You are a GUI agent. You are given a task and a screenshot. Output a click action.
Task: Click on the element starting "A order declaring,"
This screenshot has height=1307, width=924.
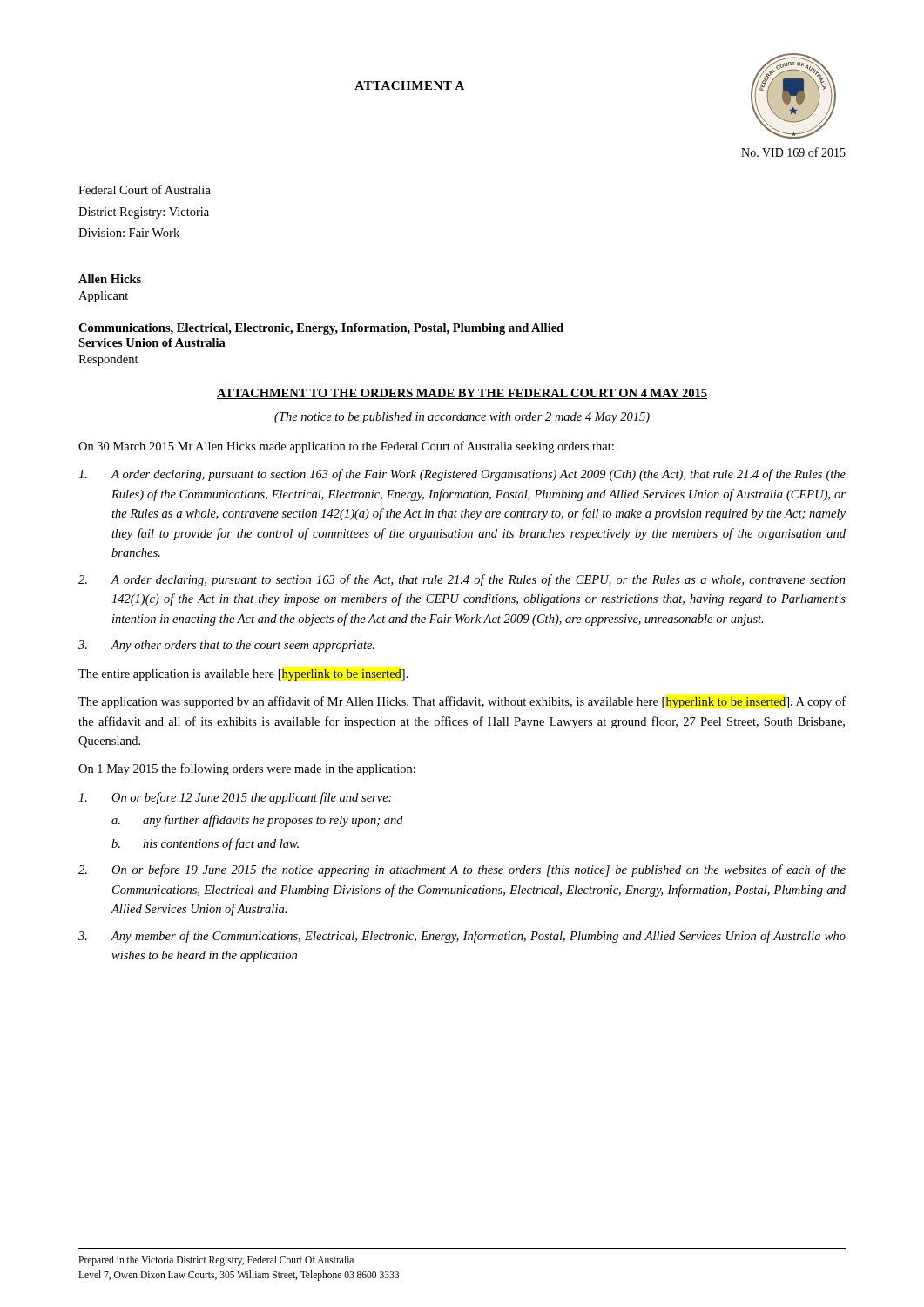(x=462, y=514)
